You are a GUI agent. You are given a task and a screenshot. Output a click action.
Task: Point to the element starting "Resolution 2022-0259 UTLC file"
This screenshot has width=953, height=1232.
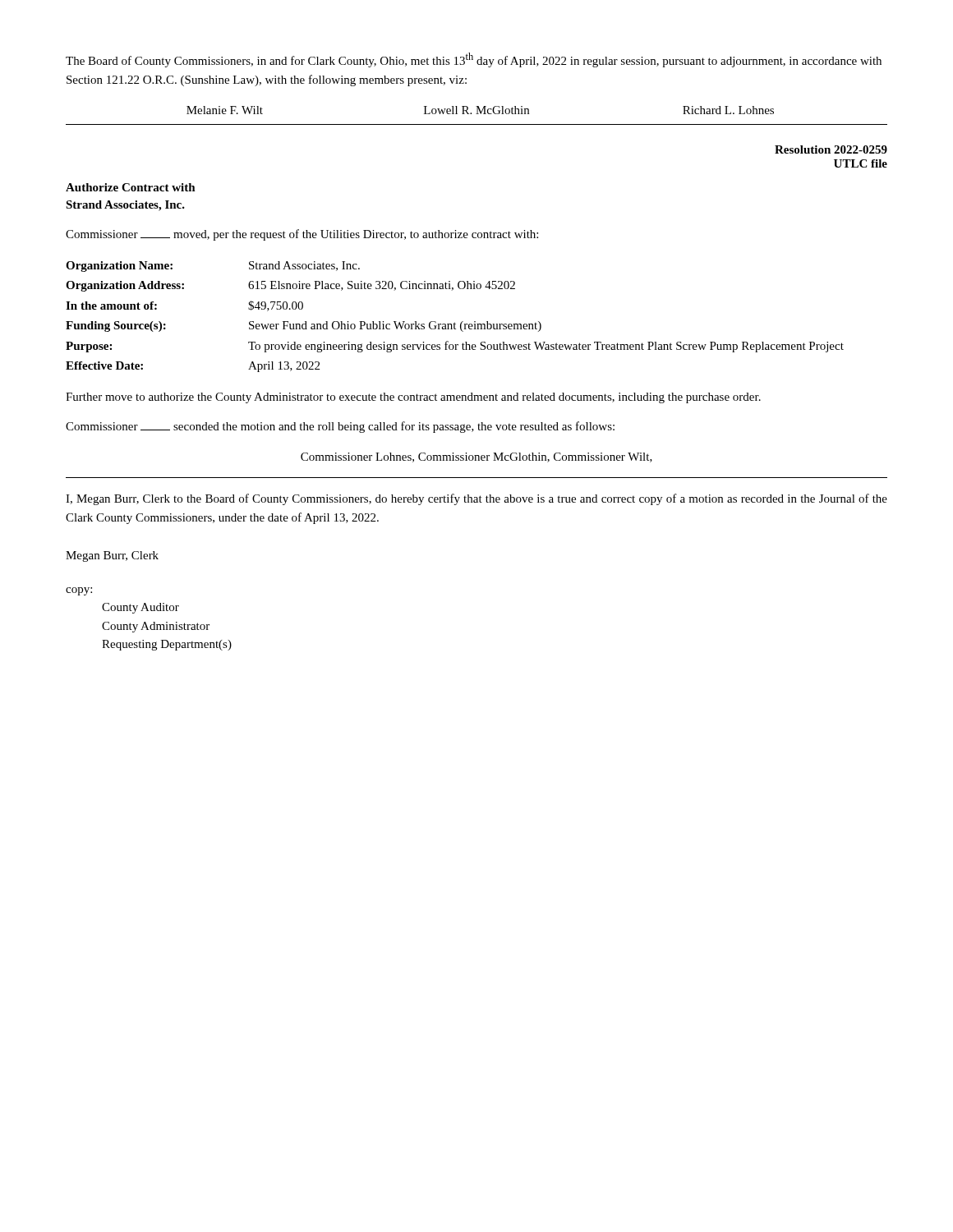pyautogui.click(x=831, y=156)
